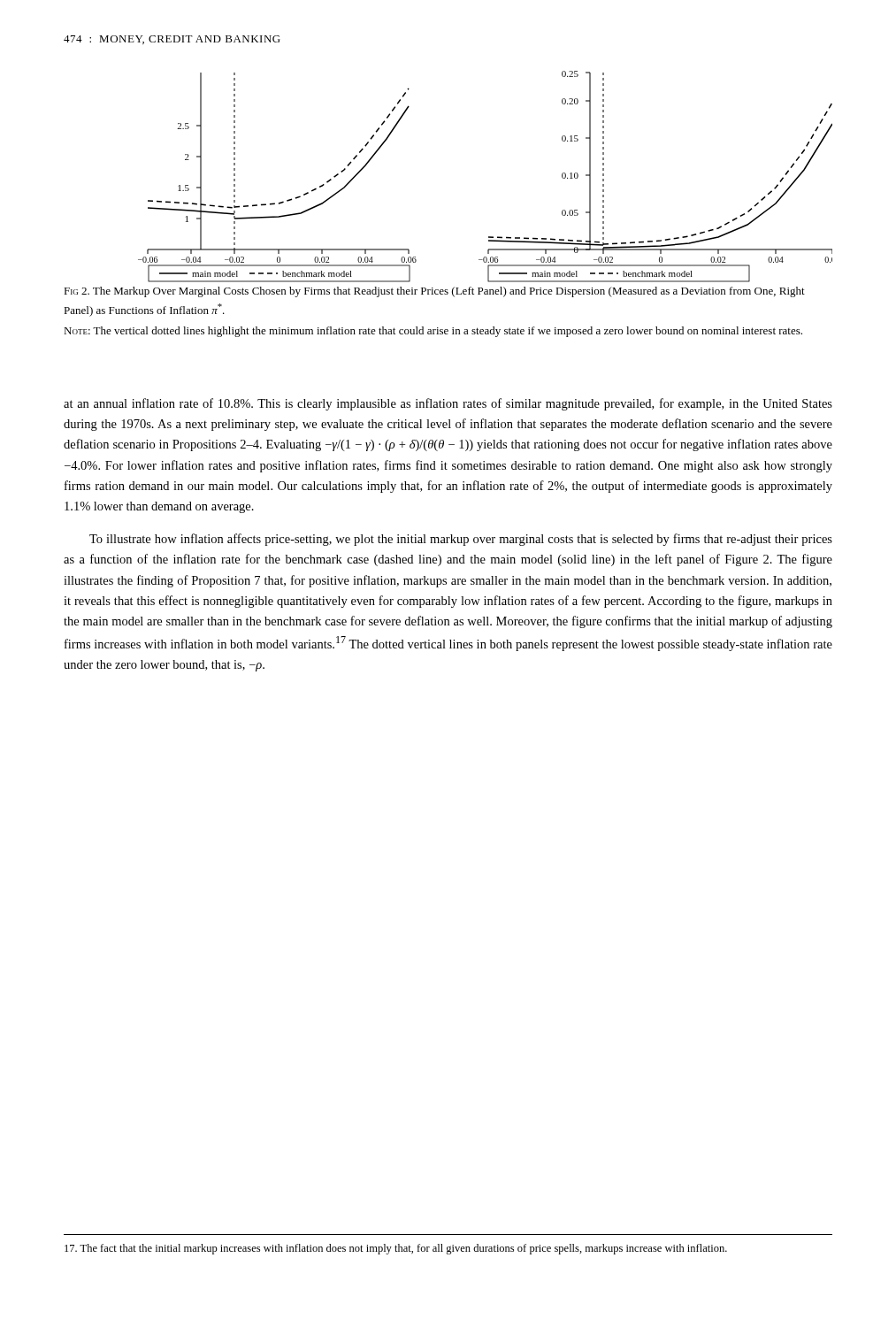Find the line chart
The image size is (896, 1327).
[448, 176]
